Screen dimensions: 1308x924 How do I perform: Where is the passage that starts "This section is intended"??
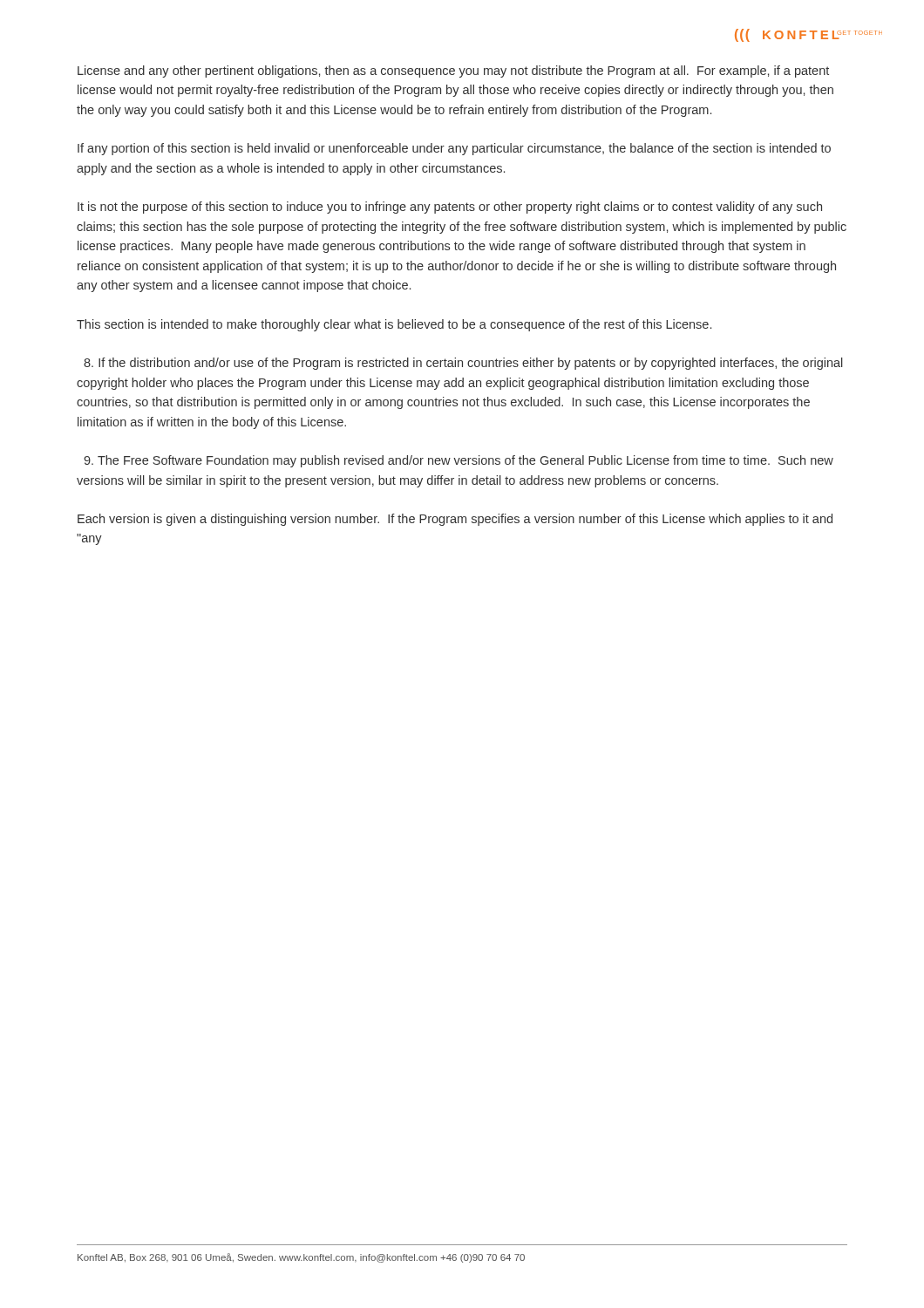(x=395, y=324)
